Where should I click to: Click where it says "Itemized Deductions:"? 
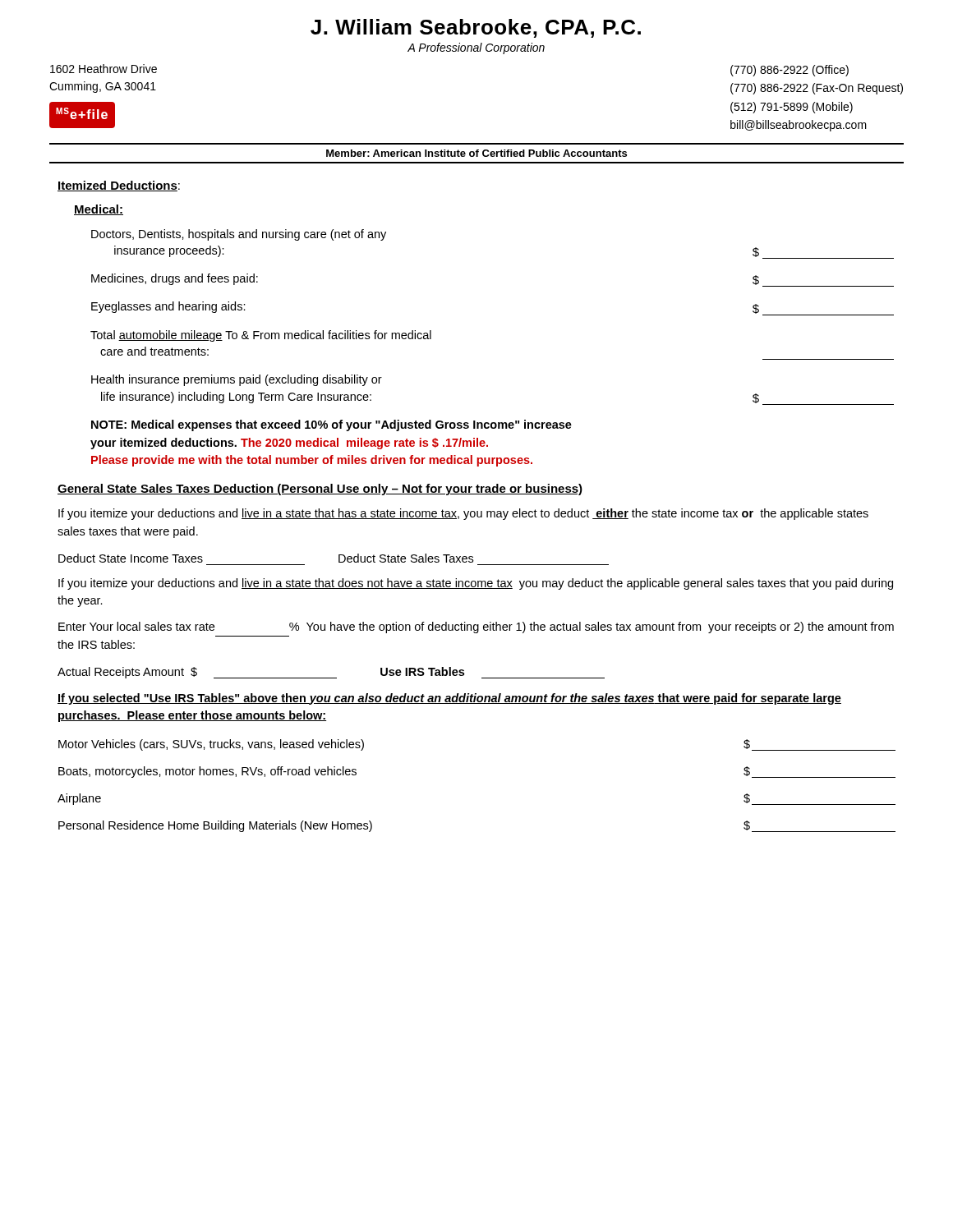[119, 185]
